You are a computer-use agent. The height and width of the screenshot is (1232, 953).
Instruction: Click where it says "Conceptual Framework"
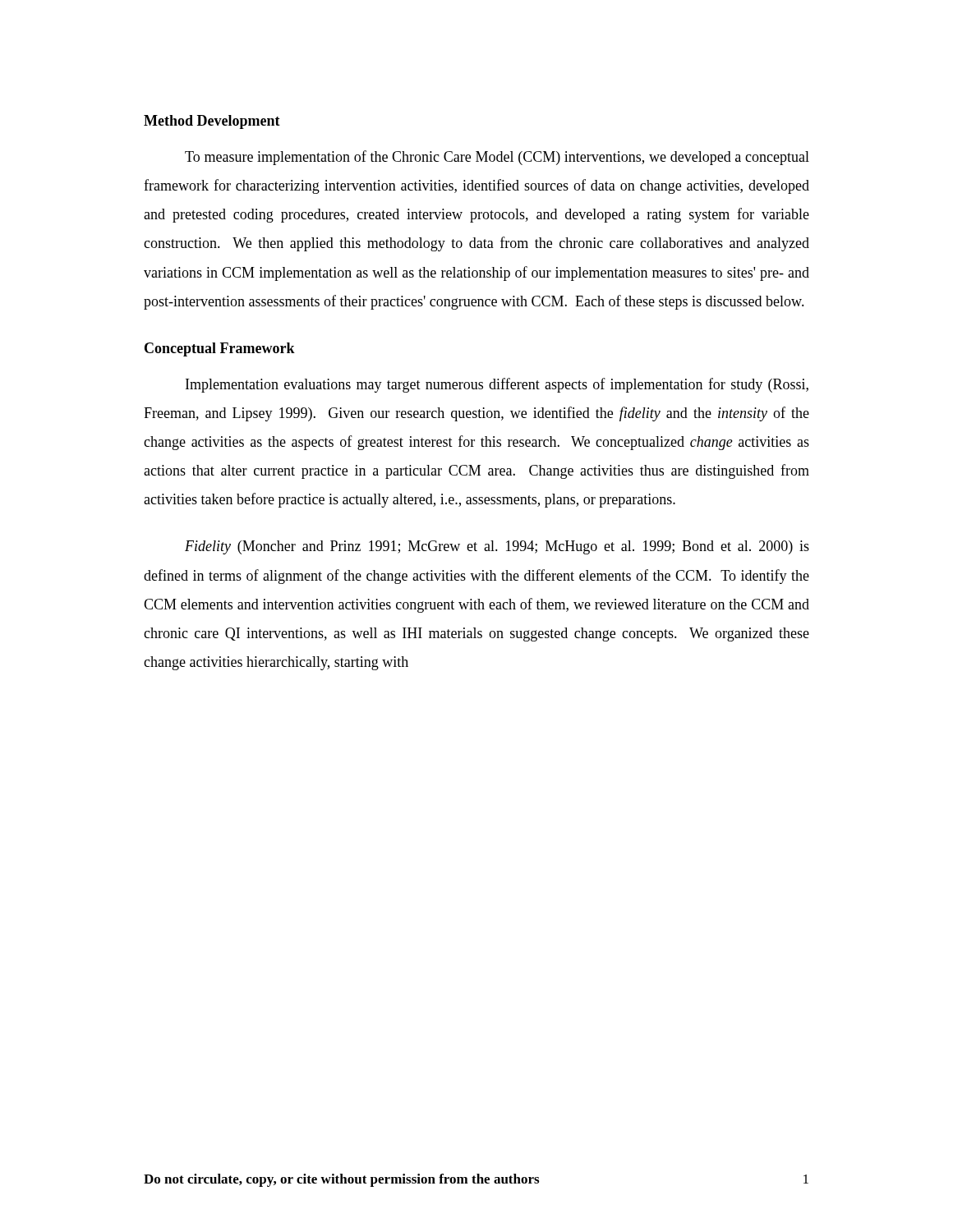tap(219, 348)
